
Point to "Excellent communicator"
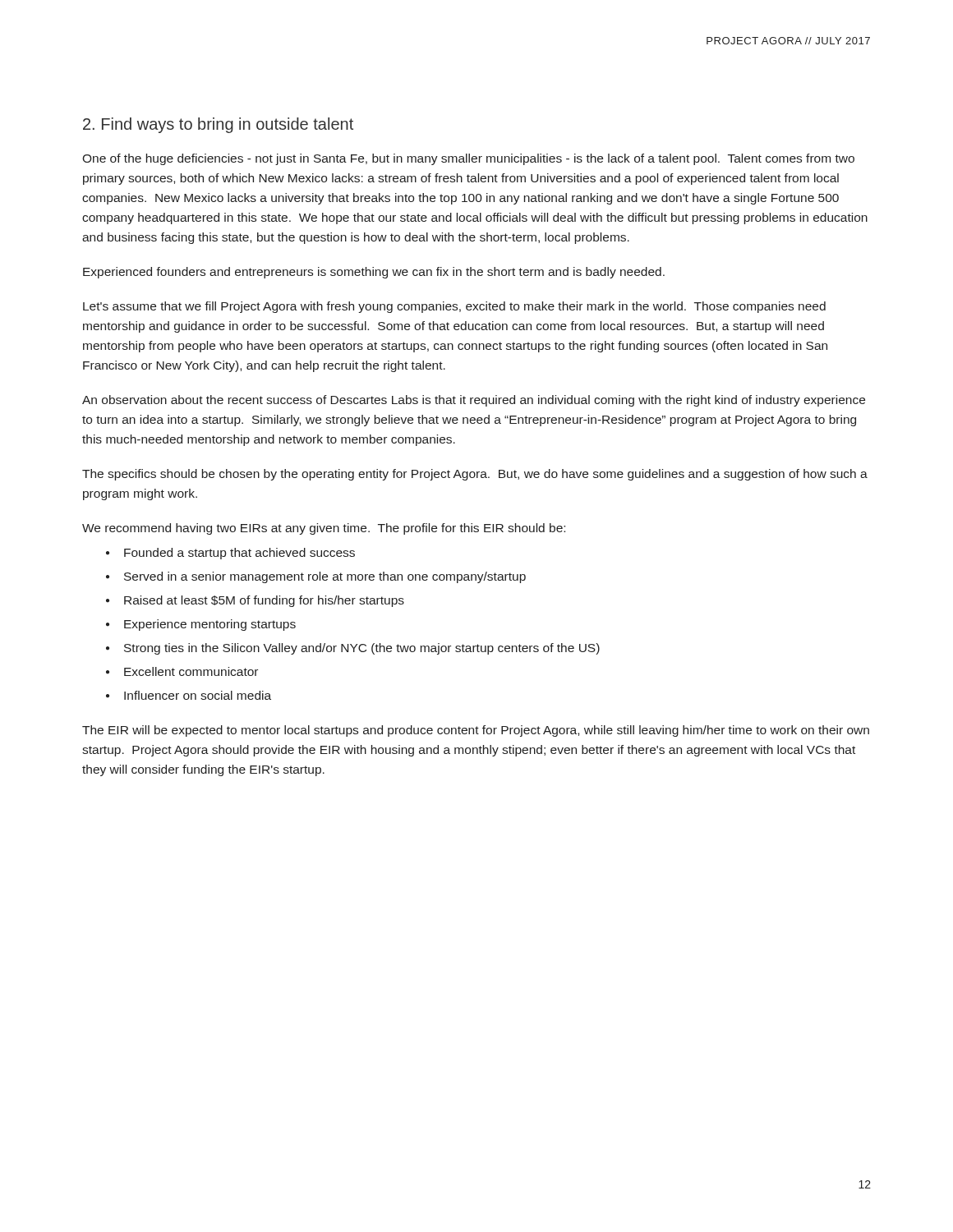pyautogui.click(x=191, y=672)
